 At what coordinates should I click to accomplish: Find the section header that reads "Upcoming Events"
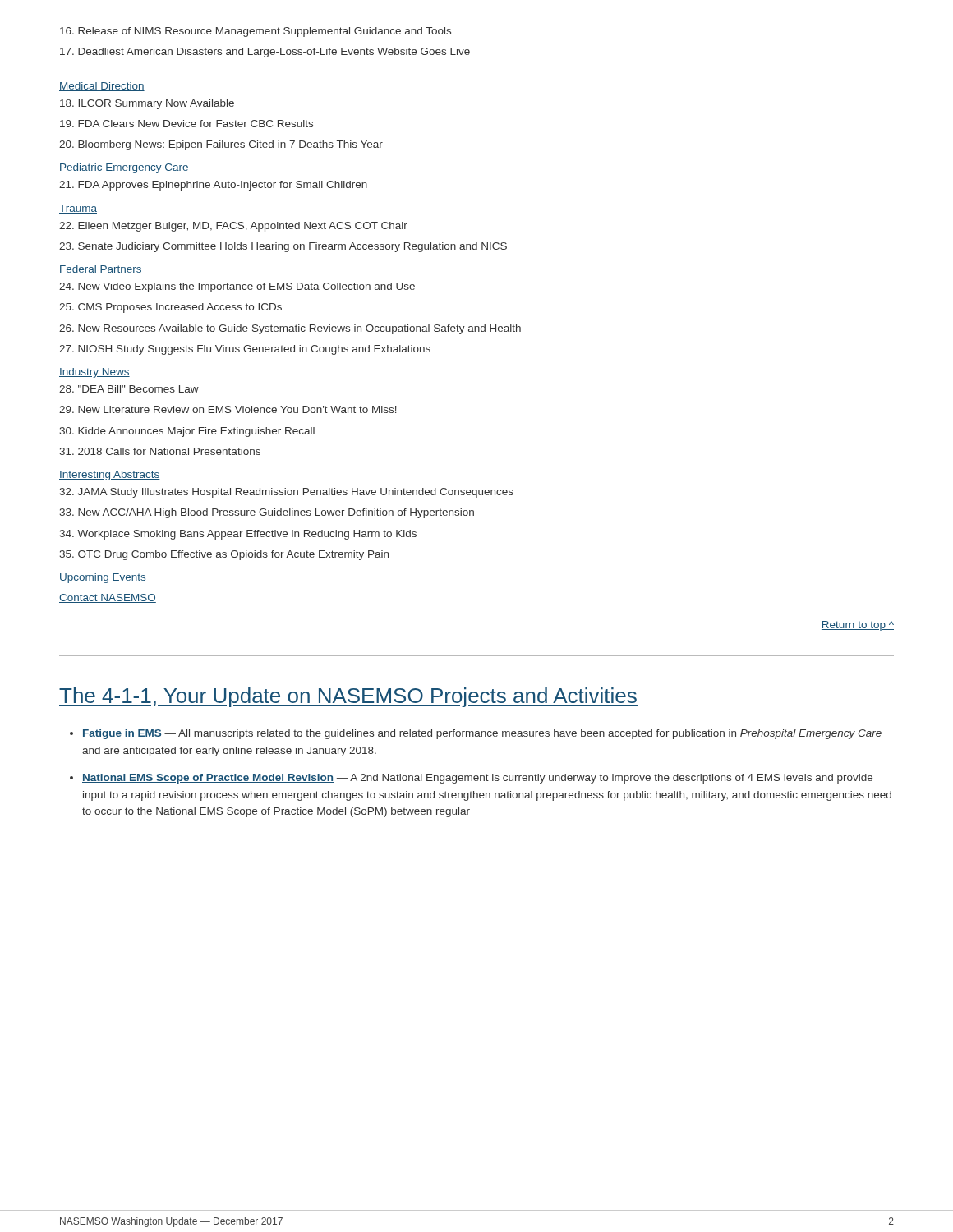tap(103, 578)
